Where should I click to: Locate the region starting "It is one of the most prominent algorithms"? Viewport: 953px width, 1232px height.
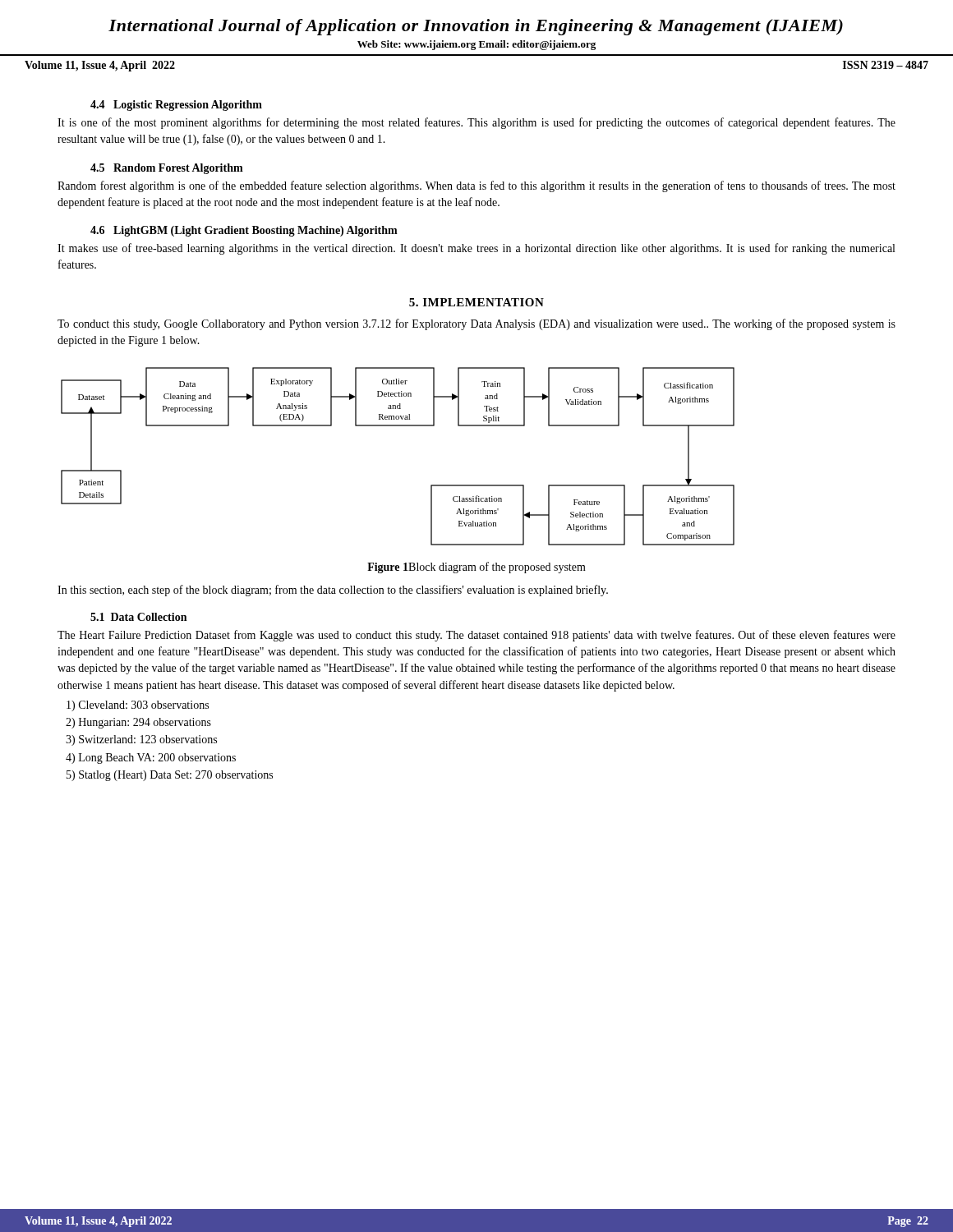[x=476, y=131]
